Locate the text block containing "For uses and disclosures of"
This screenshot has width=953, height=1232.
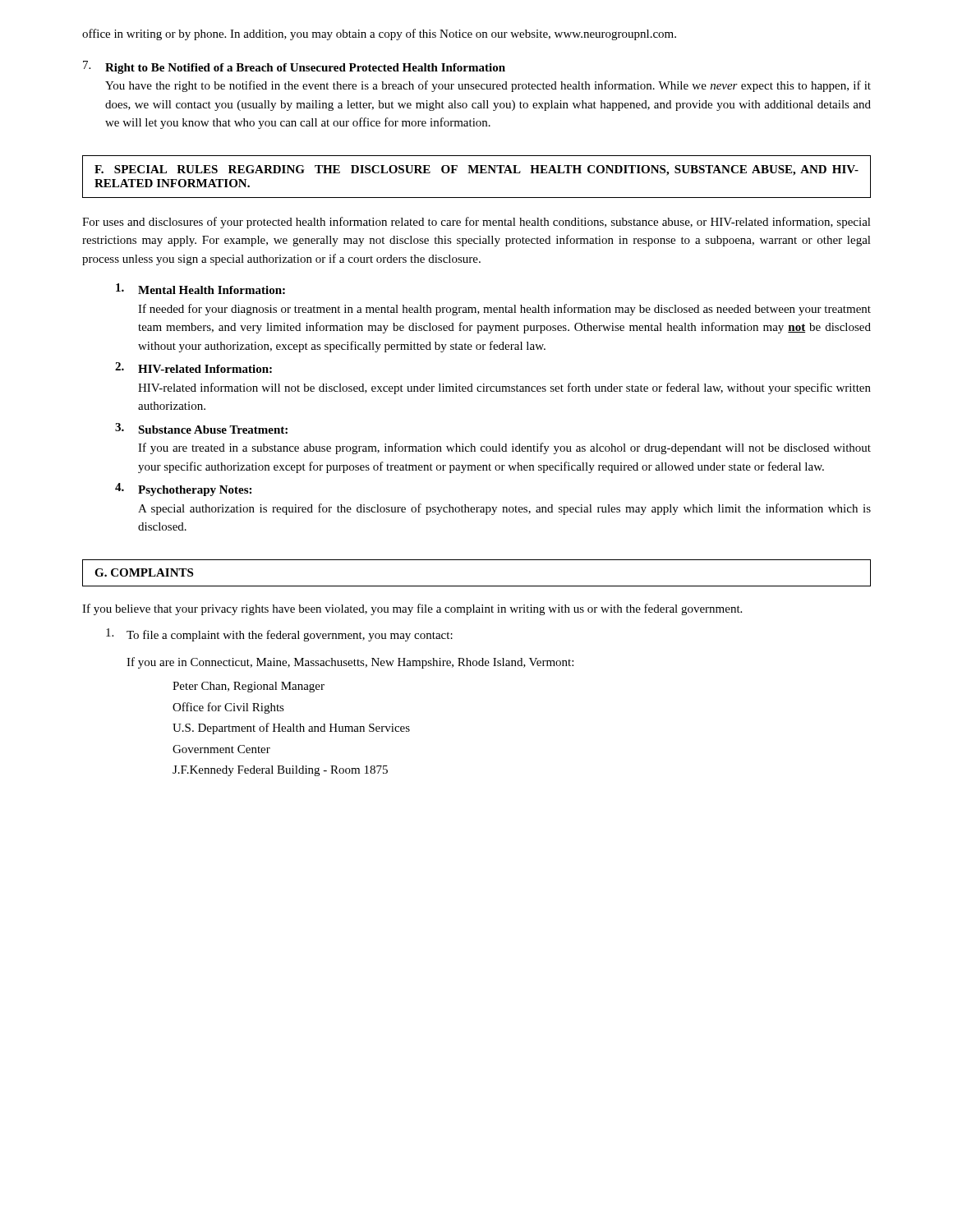476,240
